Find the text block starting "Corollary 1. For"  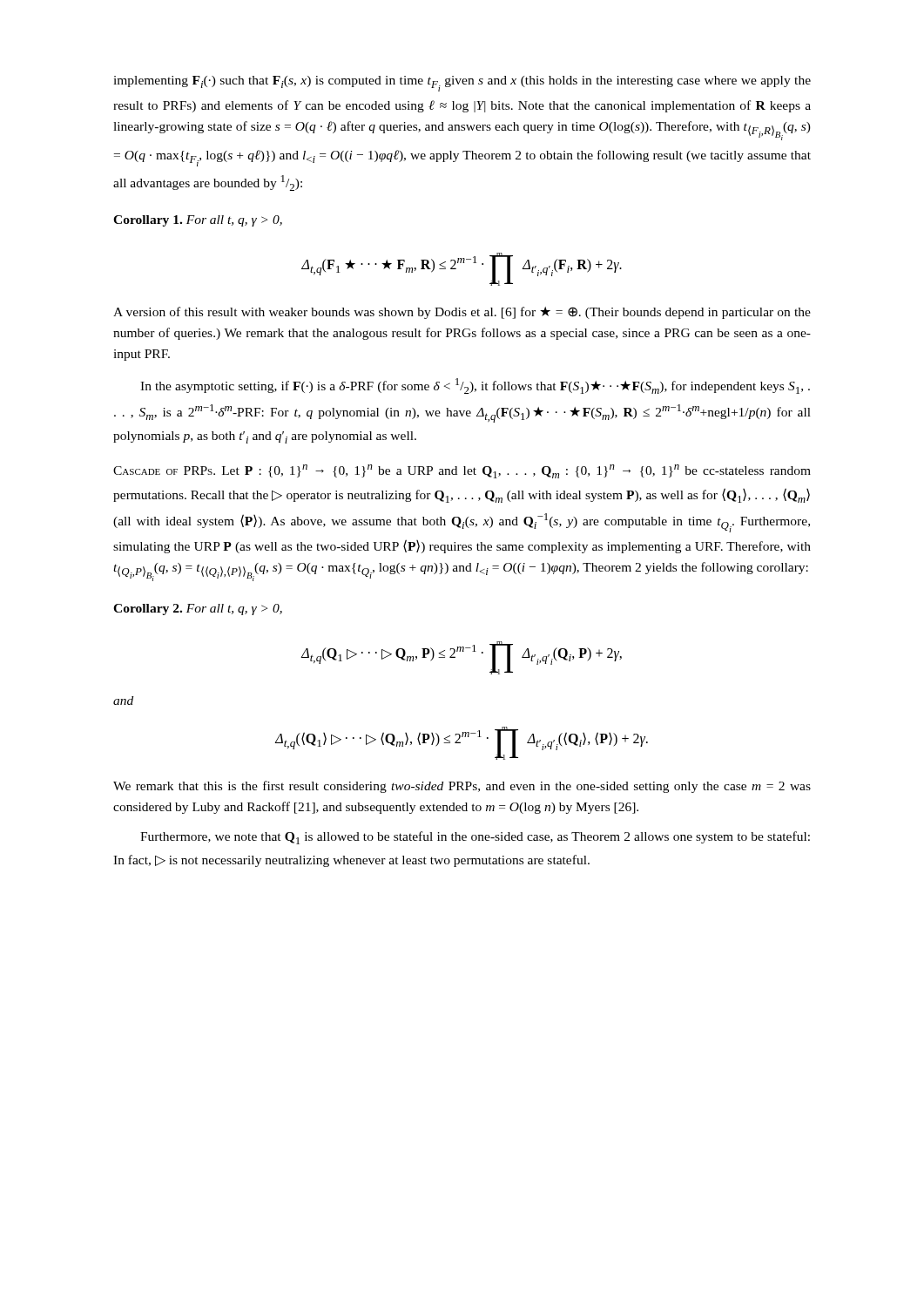click(198, 221)
